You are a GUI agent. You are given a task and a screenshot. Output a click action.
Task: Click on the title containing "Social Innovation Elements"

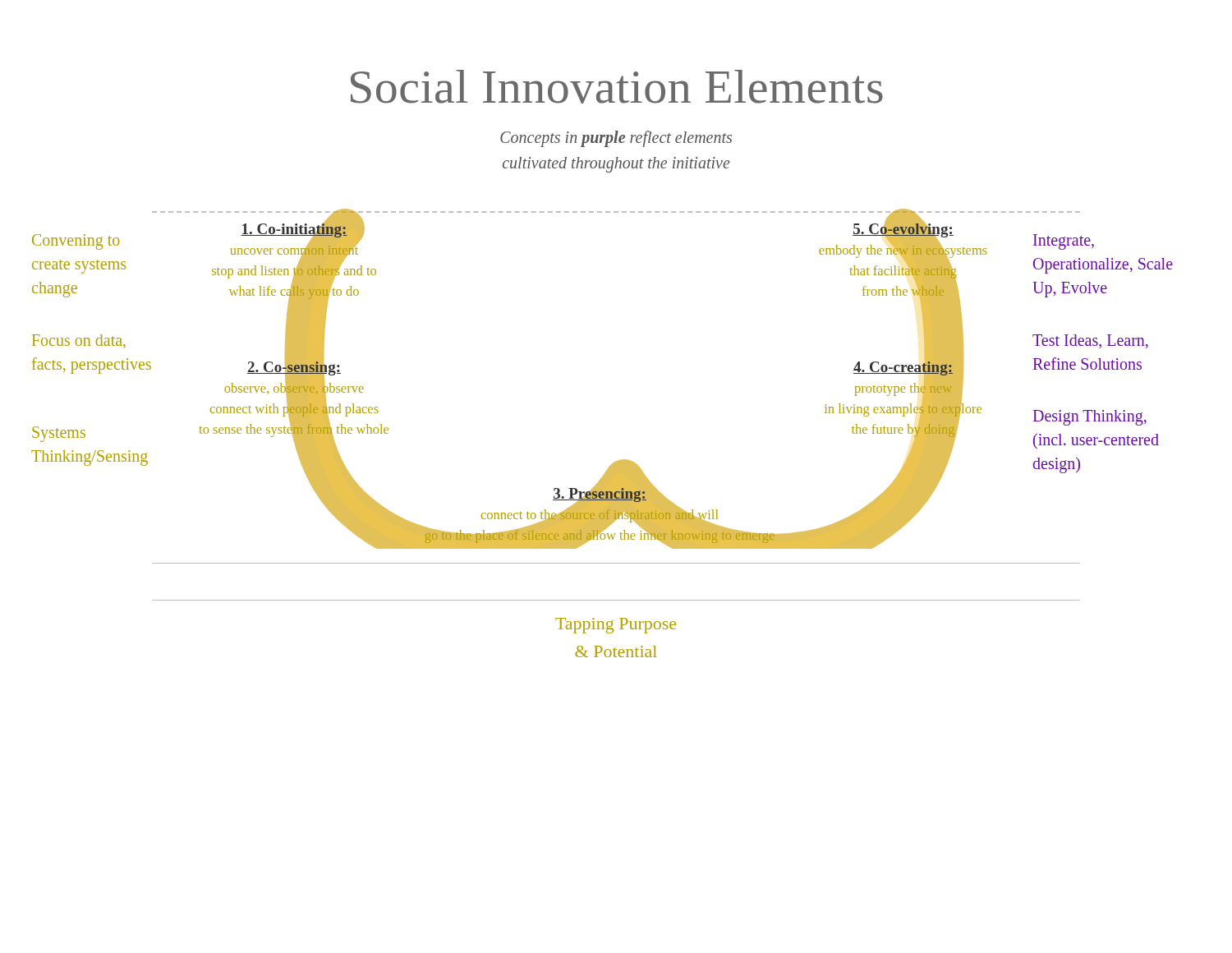tap(616, 87)
